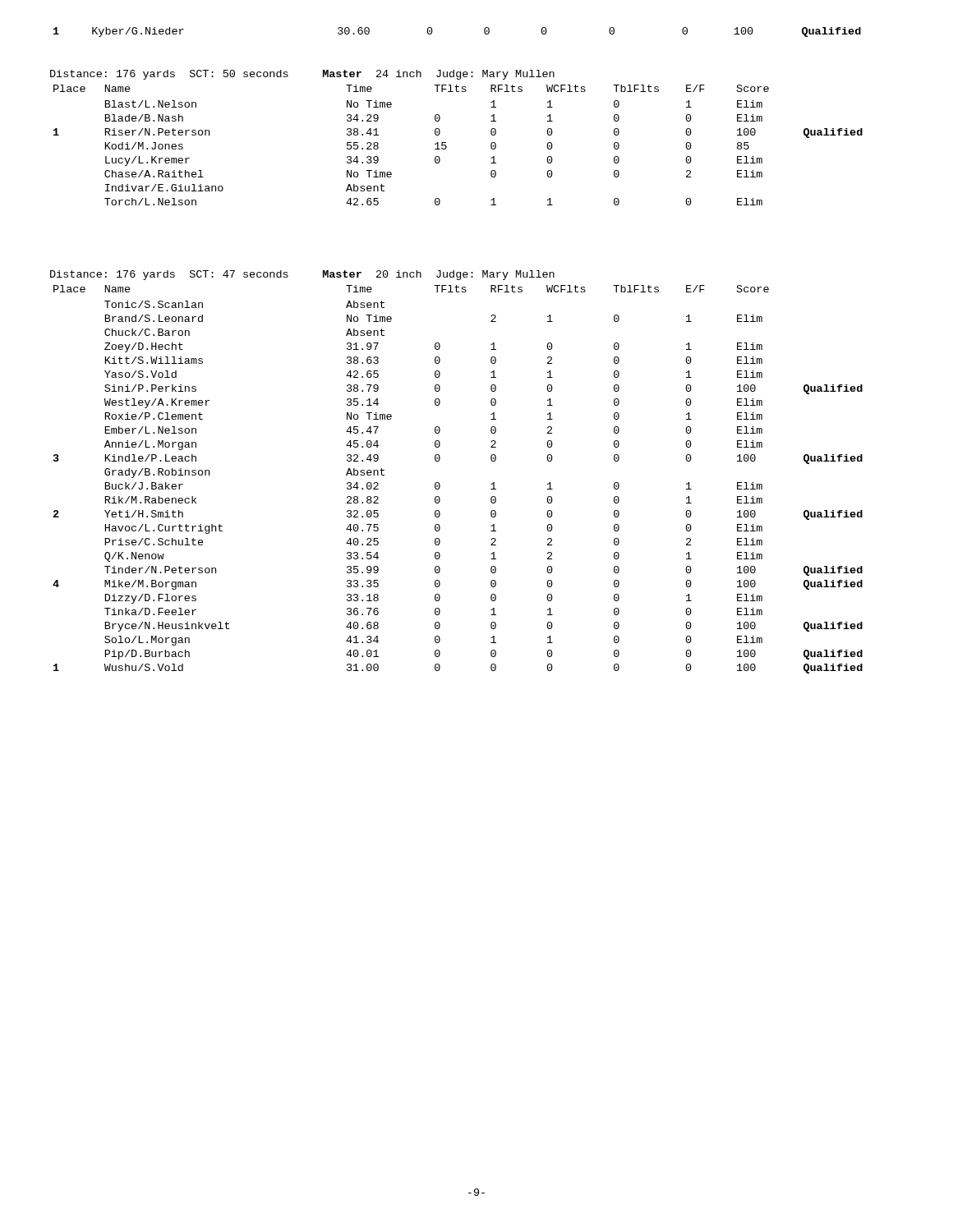Click on the text block containing "Distance: 176 yards SCT: 50"
This screenshot has width=953, height=1232.
coord(106,76)
